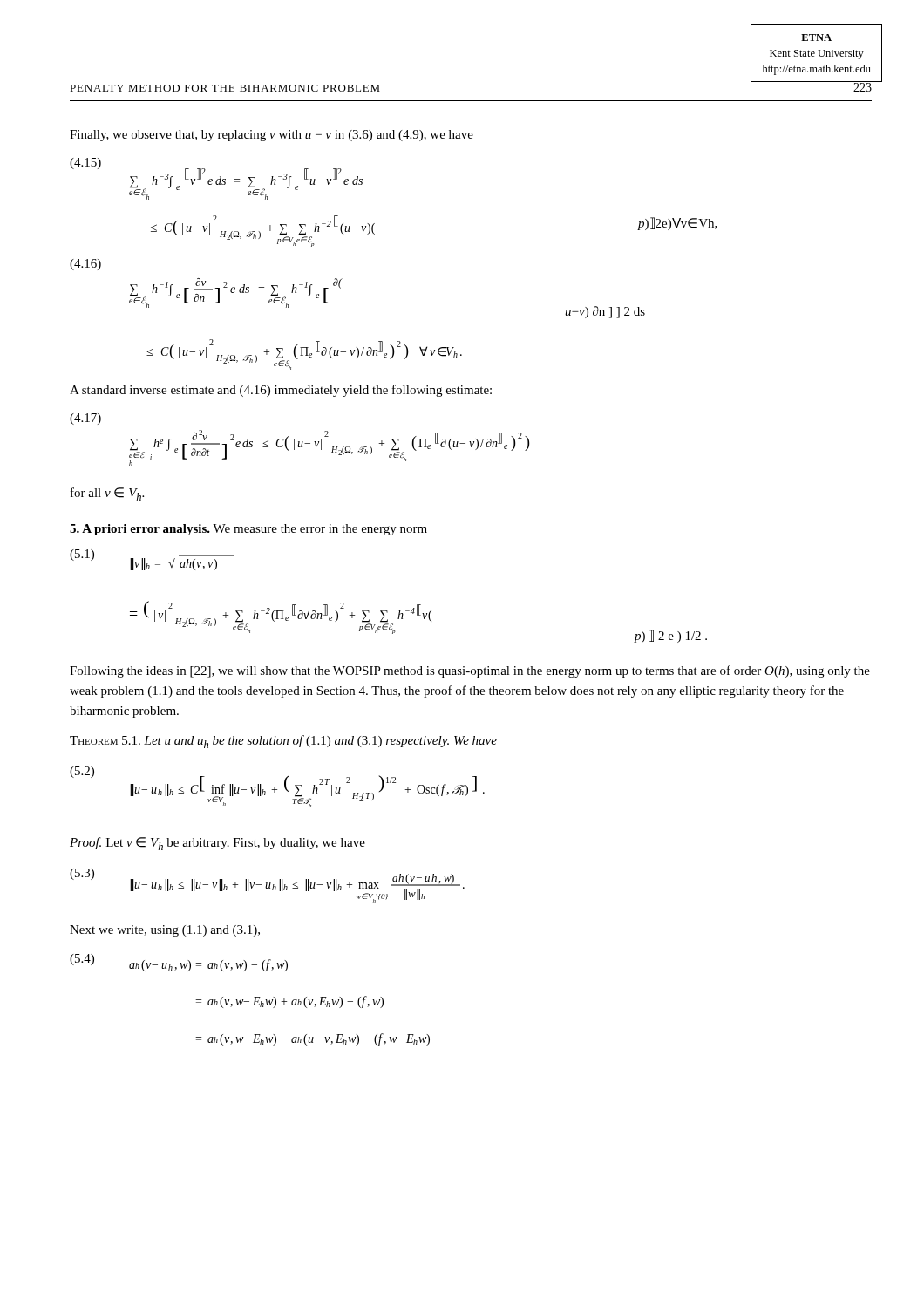This screenshot has height=1308, width=924.
Task: Locate the text block that says "Next we write, using"
Action: click(165, 930)
